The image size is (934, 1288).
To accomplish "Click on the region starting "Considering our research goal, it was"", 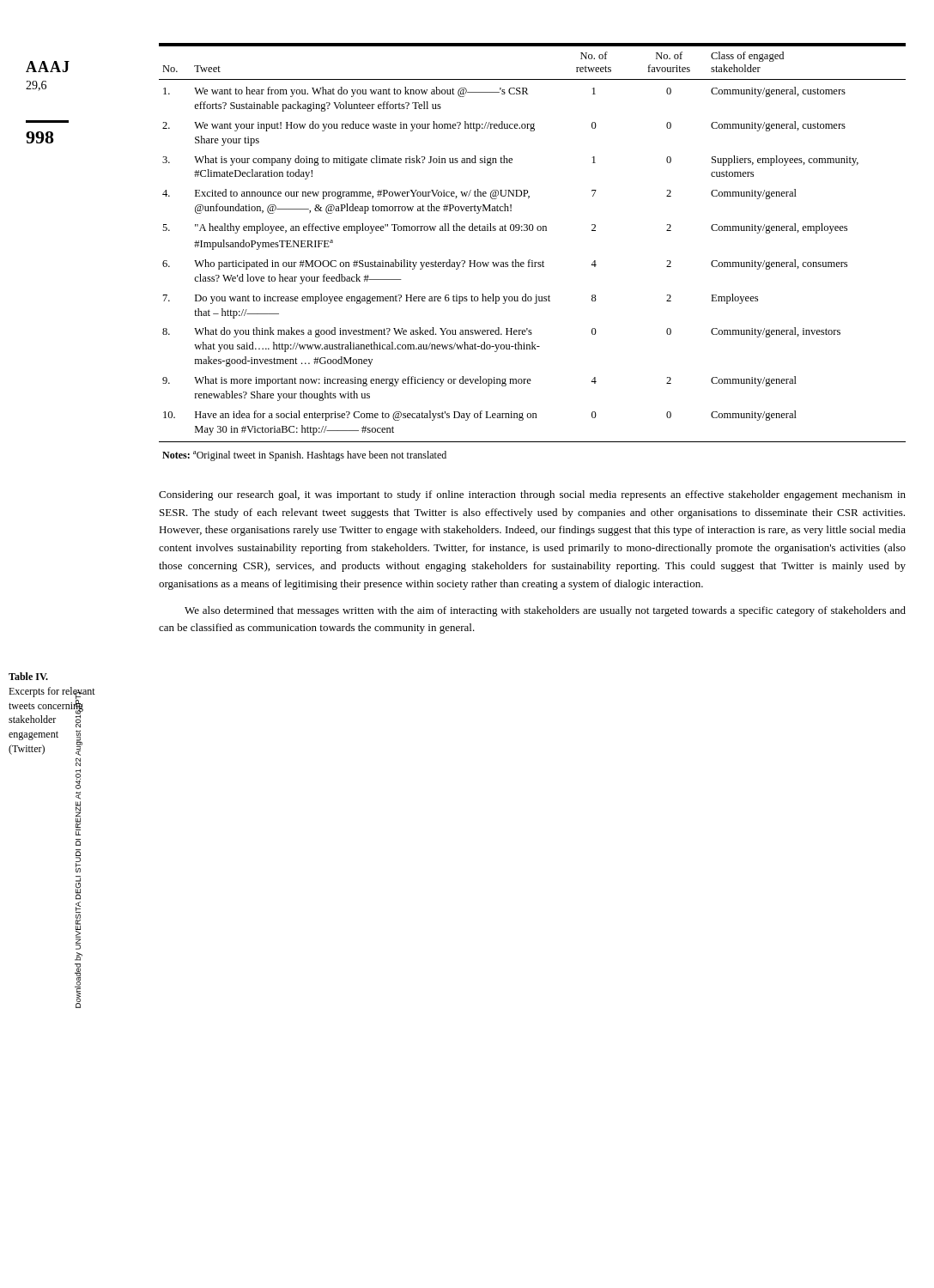I will coord(532,561).
